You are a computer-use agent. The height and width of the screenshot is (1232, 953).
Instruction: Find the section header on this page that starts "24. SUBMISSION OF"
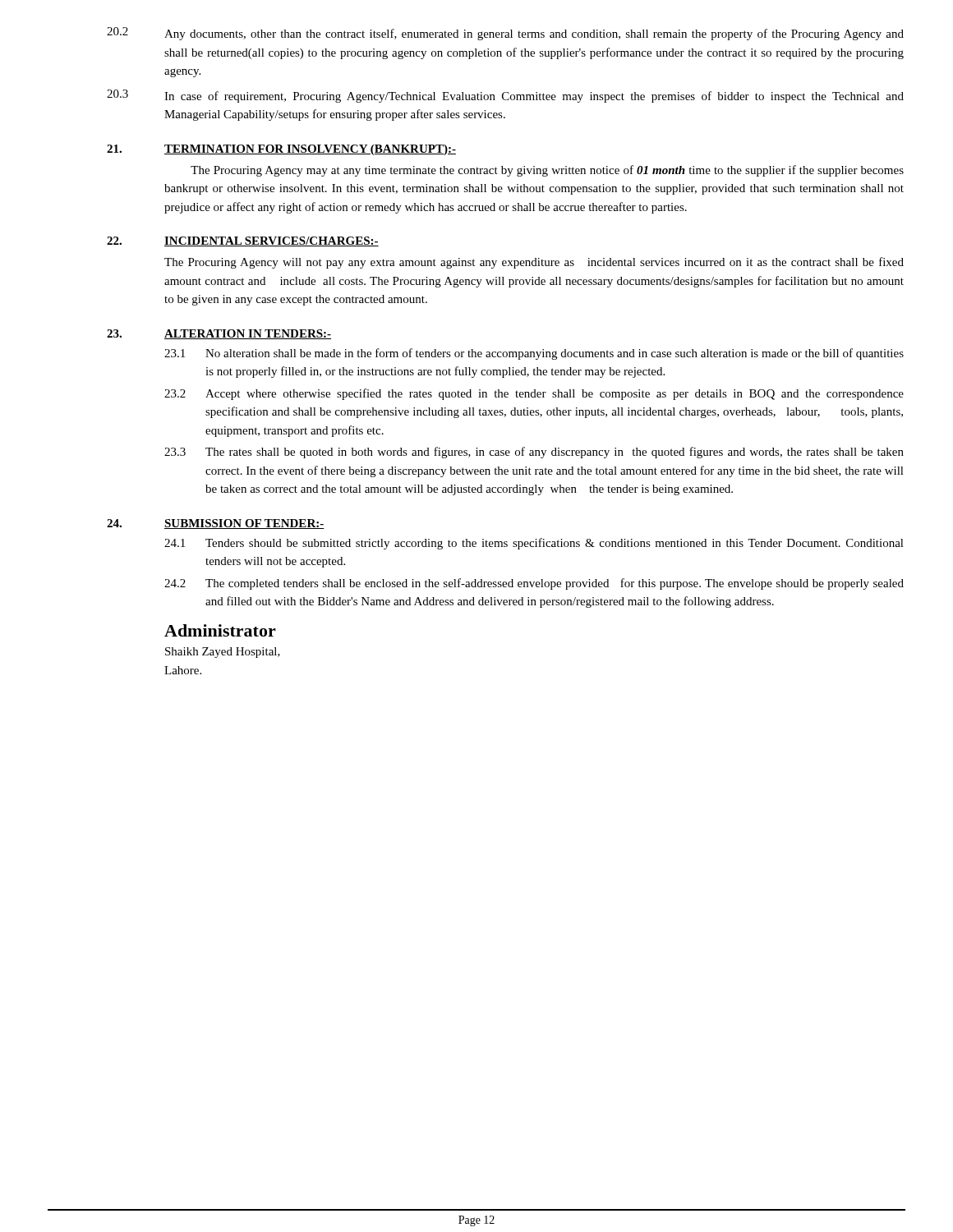point(215,523)
